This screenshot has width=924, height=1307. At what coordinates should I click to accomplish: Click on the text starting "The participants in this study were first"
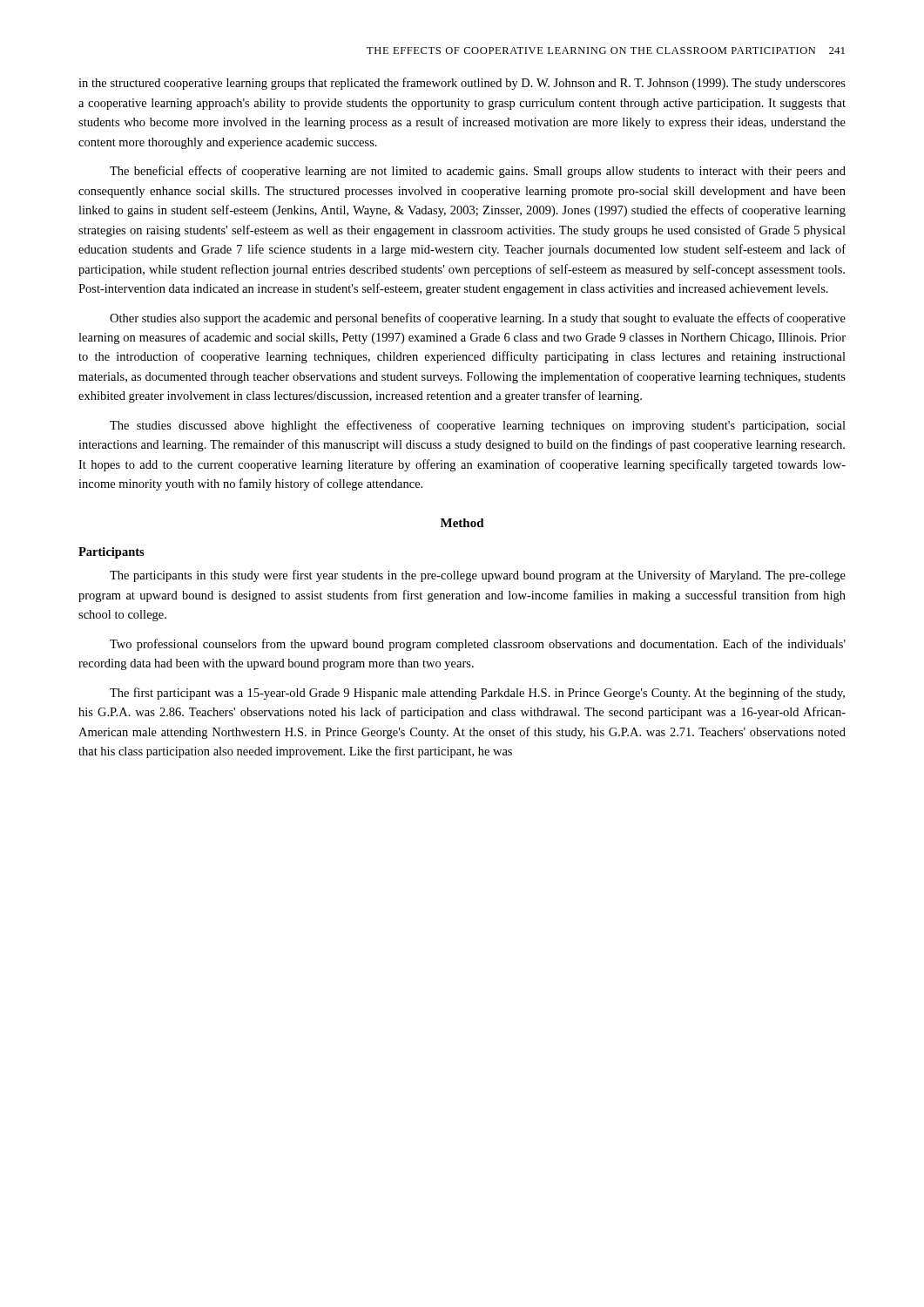(462, 595)
